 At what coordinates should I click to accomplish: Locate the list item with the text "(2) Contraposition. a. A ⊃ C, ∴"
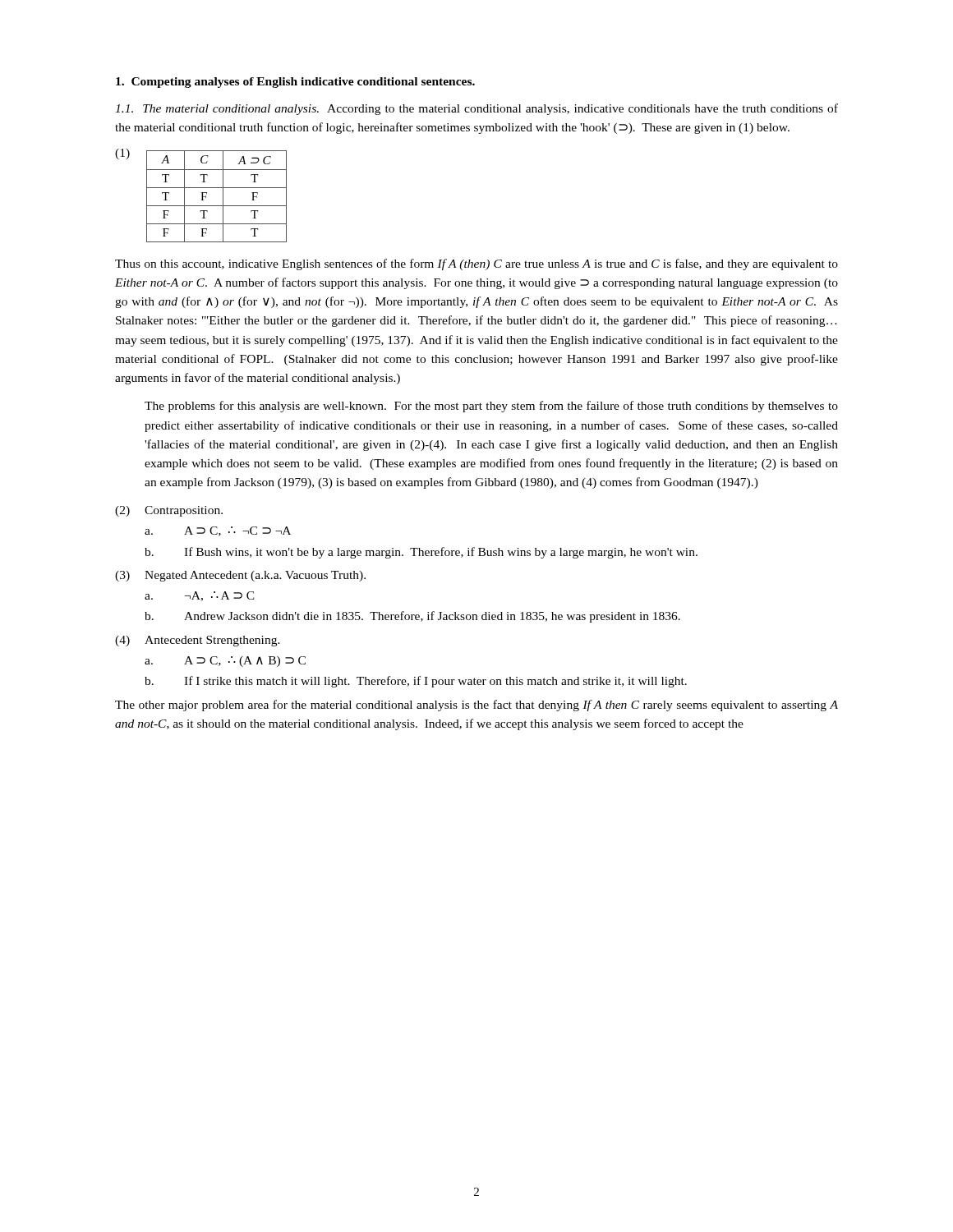point(169,511)
